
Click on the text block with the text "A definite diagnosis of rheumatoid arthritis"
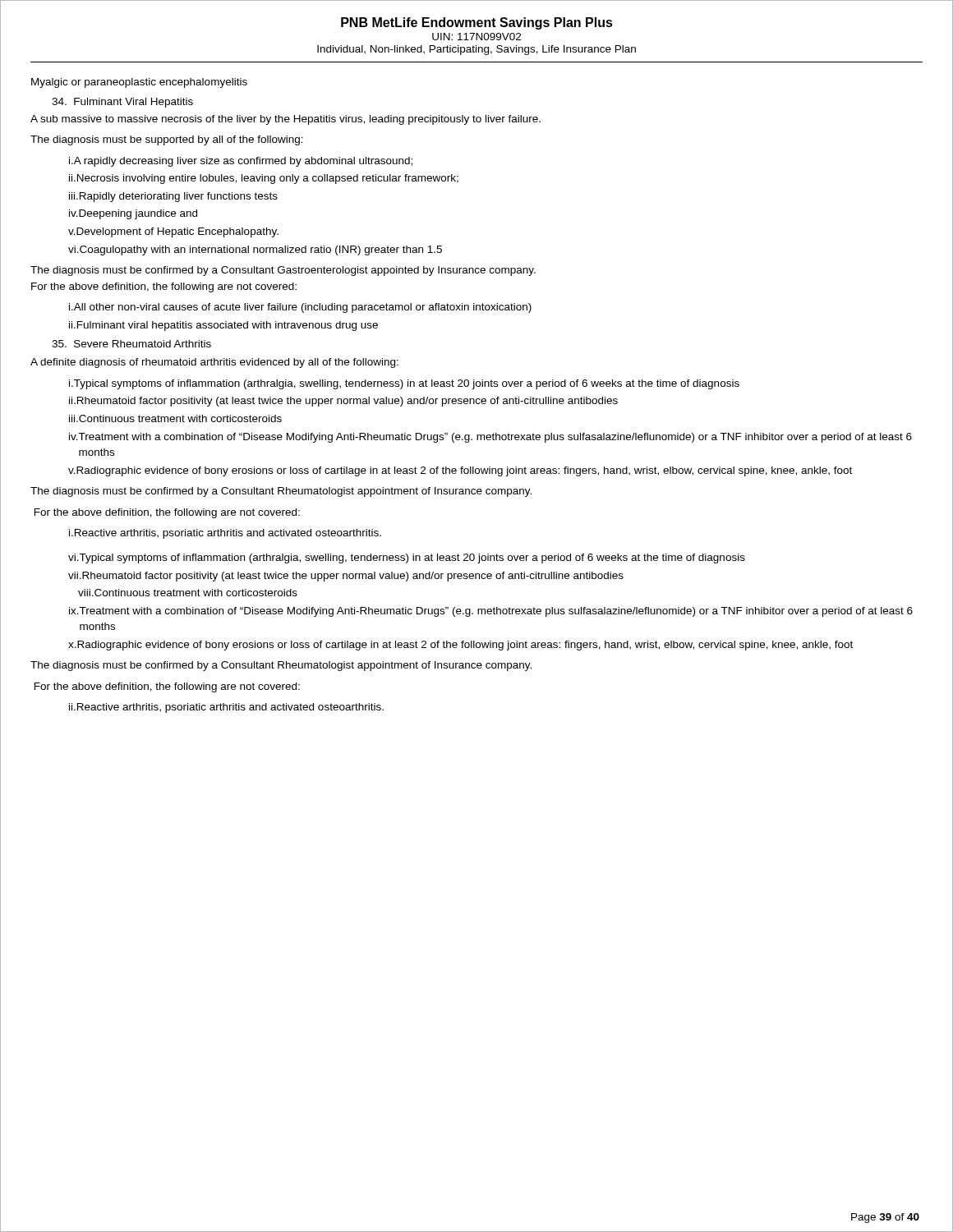(215, 362)
